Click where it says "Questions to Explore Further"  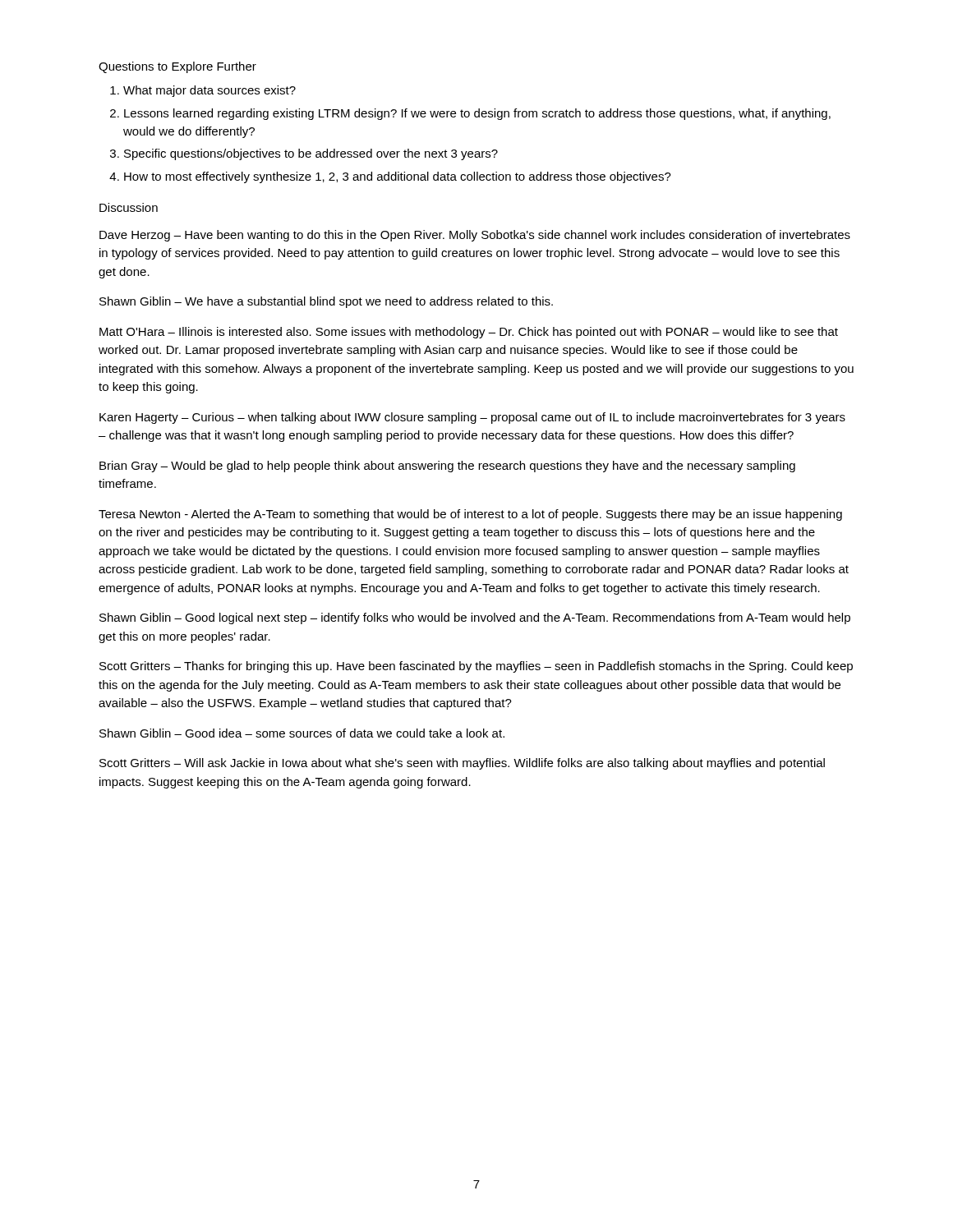(177, 66)
